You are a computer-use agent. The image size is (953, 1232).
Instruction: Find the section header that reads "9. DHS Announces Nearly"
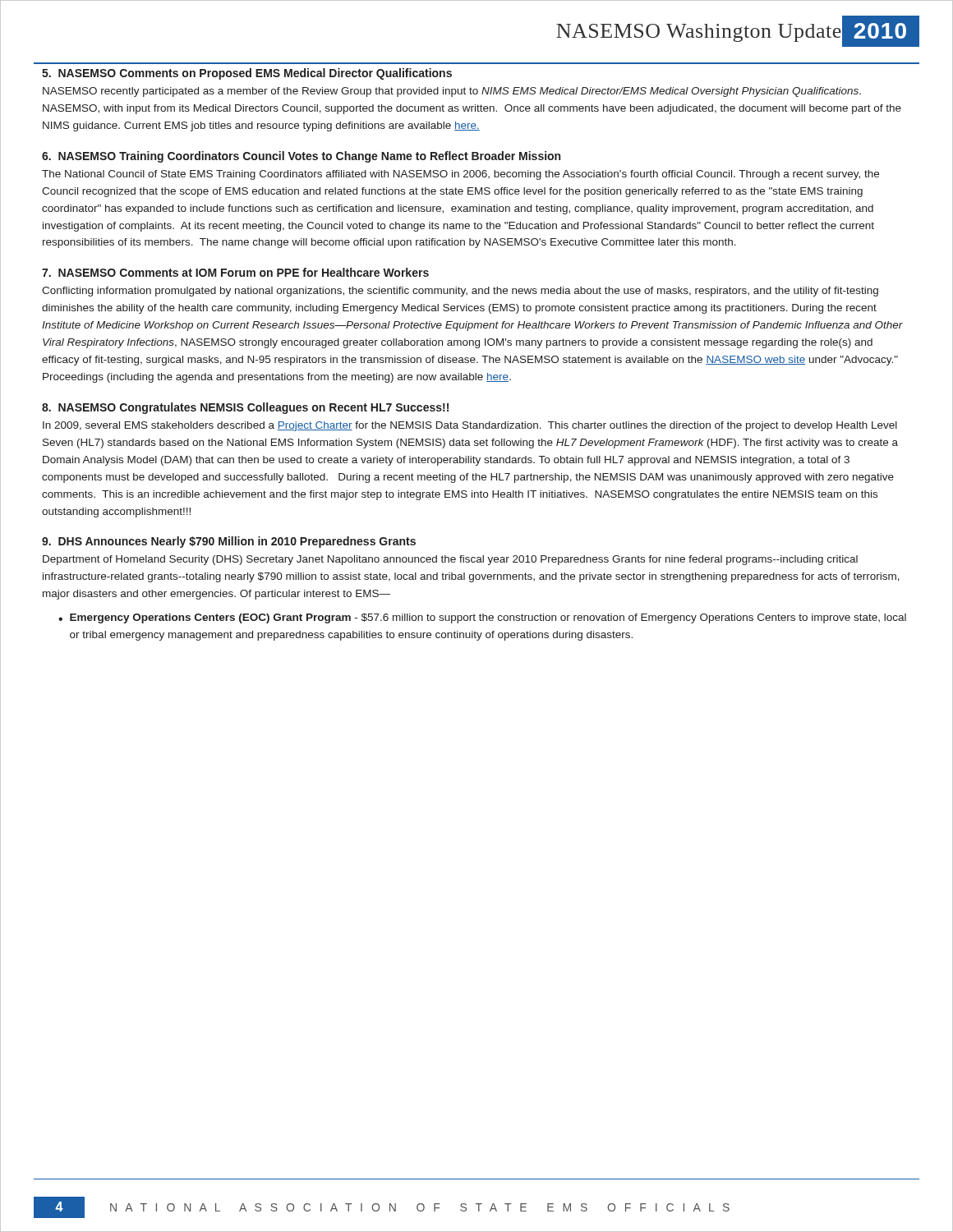coord(229,542)
